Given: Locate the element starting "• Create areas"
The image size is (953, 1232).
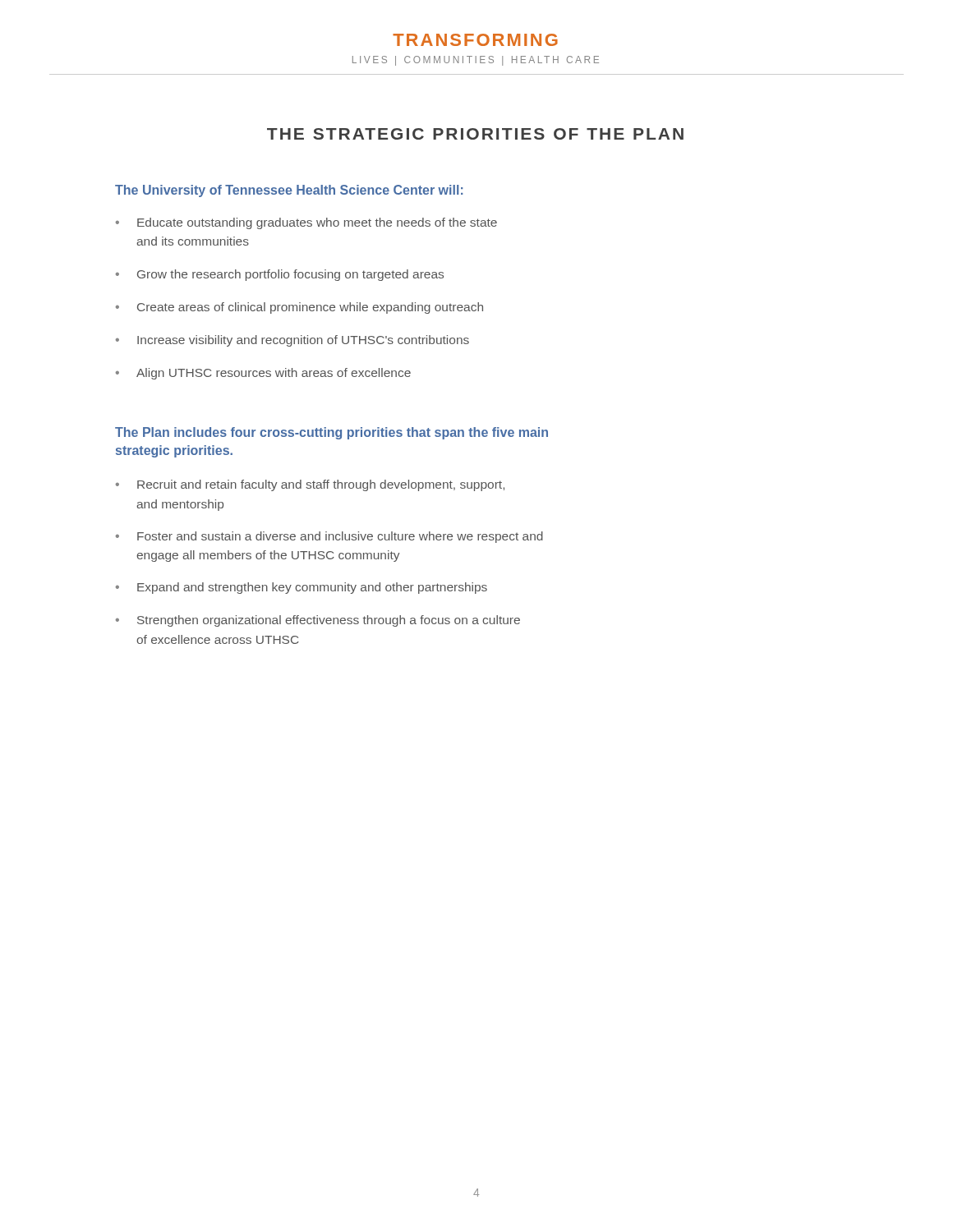Looking at the screenshot, I should point(299,307).
